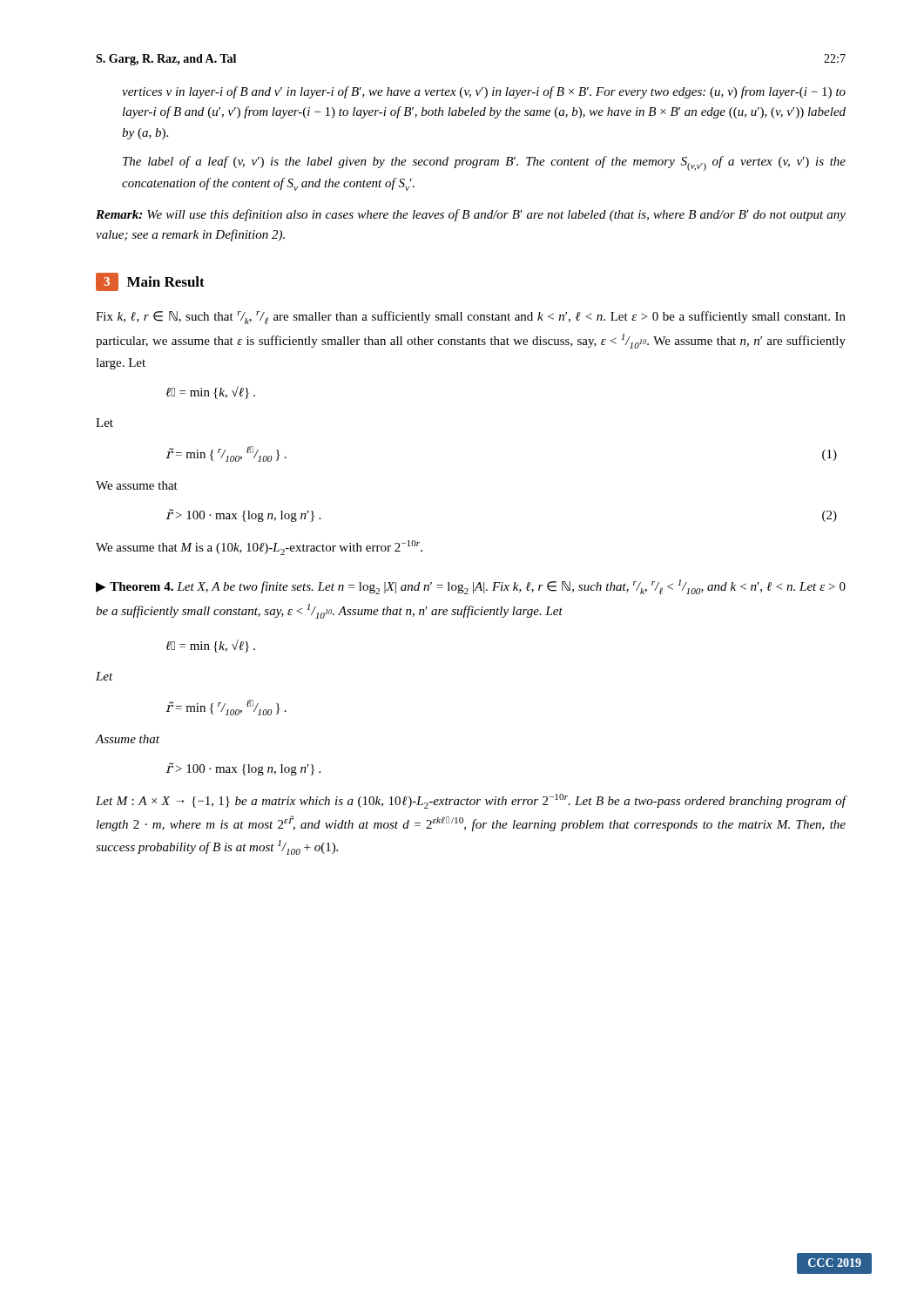Viewport: 924px width, 1307px height.
Task: Locate the block of text that opens with "vertices v in layer-i of B and"
Action: pyautogui.click(x=484, y=112)
